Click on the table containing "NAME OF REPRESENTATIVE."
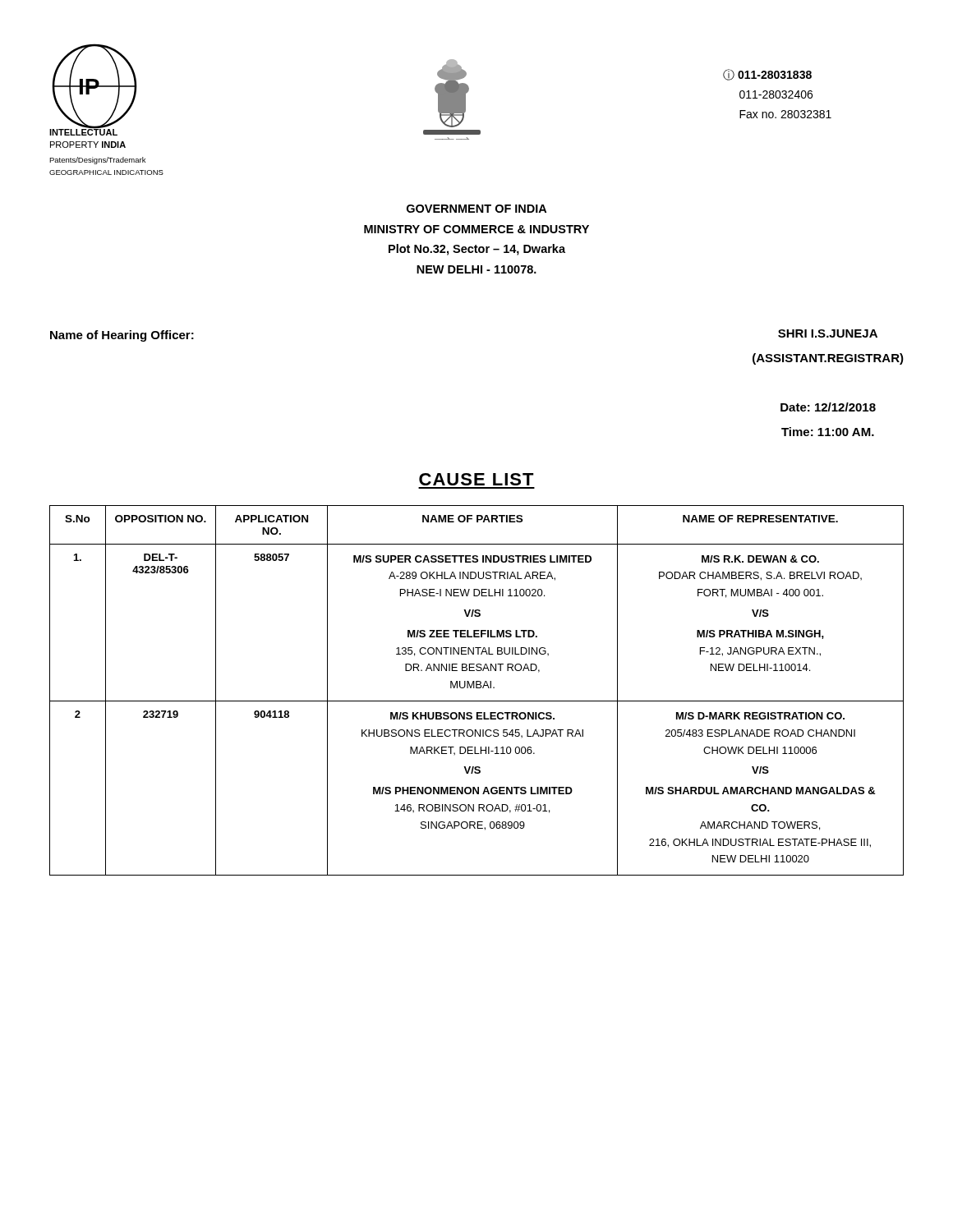The width and height of the screenshot is (953, 1232). (x=476, y=690)
